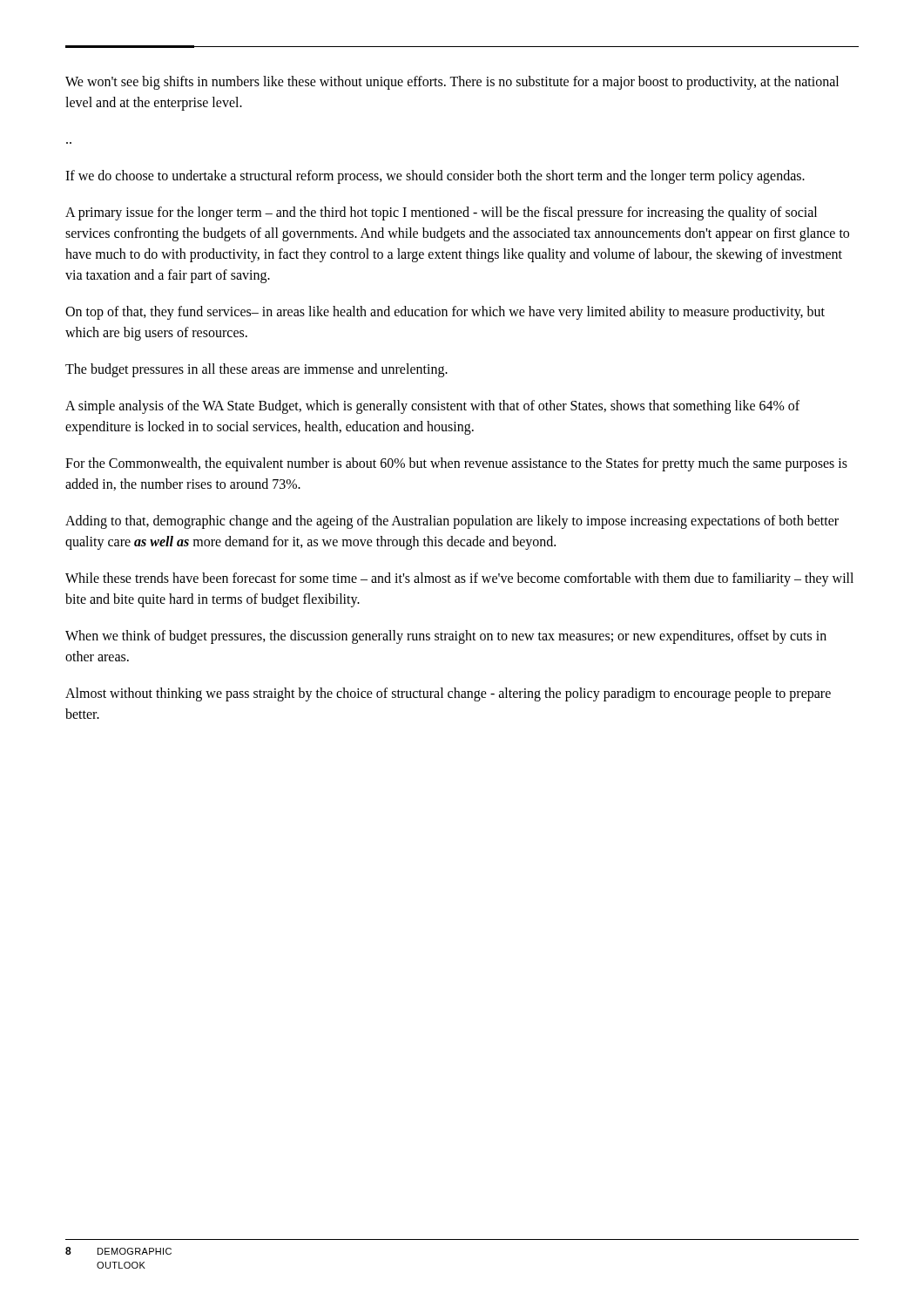Select the text block that reads "We won't see big shifts in"

click(x=452, y=92)
